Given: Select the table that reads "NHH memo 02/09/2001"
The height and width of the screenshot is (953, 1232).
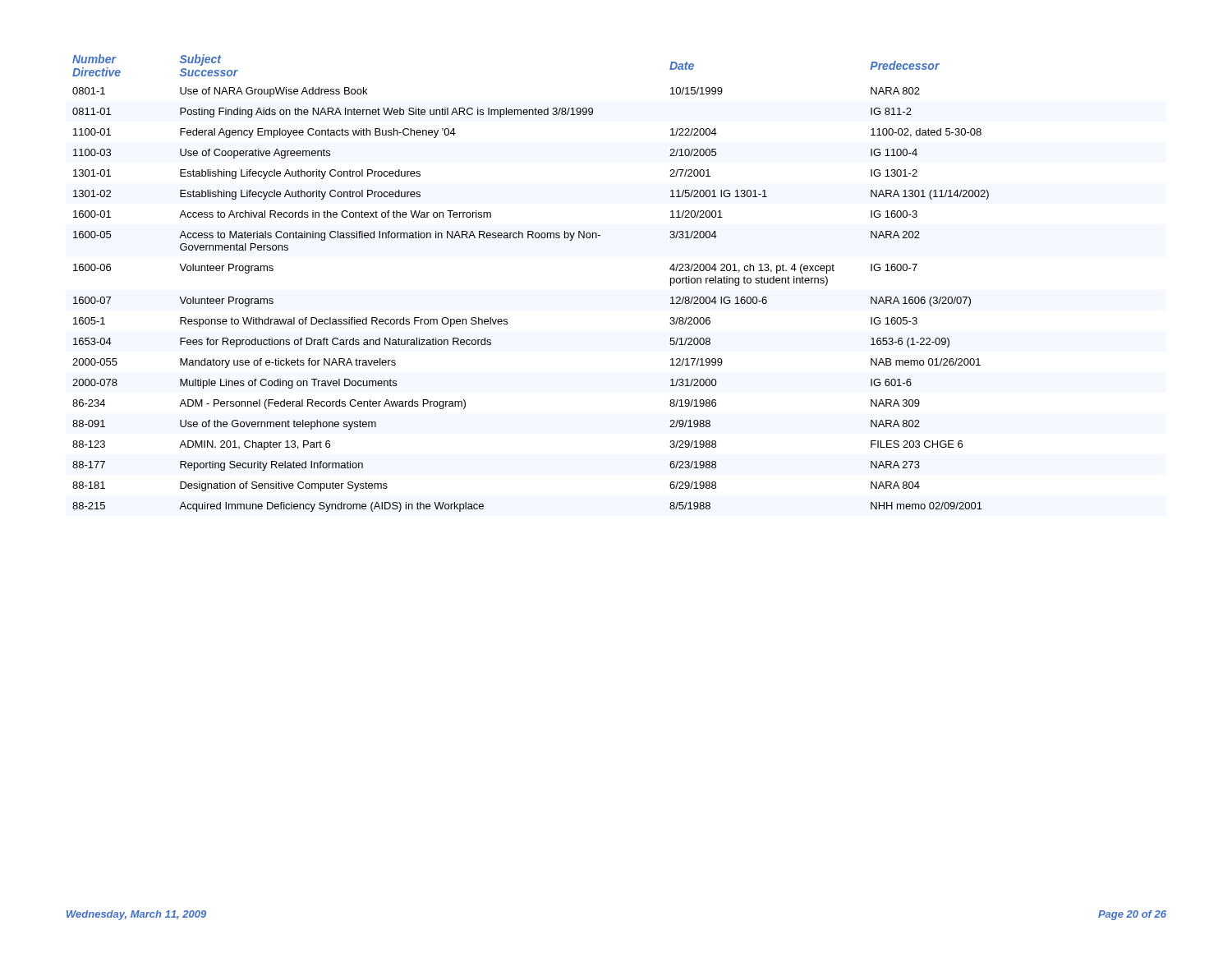Looking at the screenshot, I should (x=616, y=283).
